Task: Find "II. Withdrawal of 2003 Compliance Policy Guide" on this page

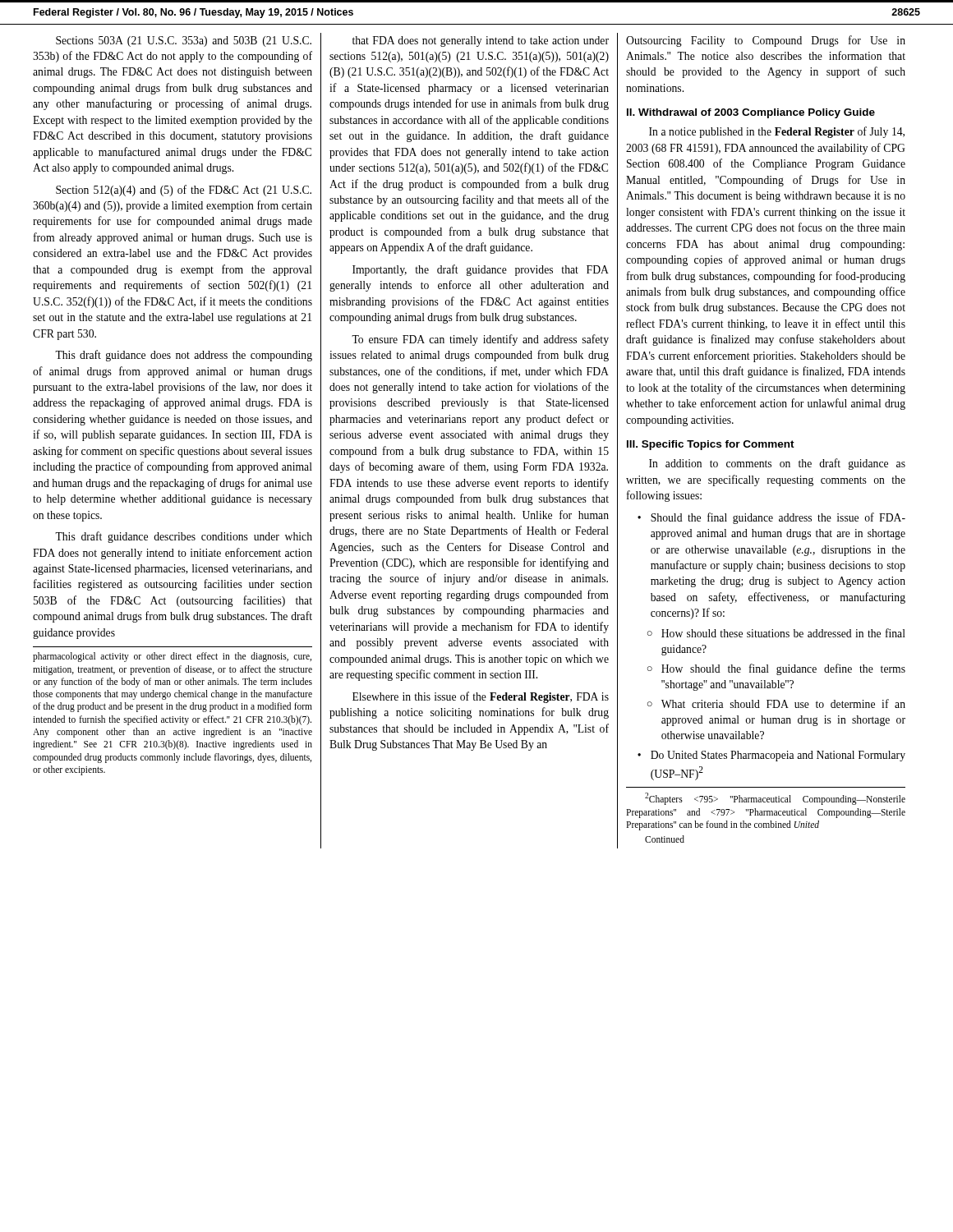Action: [x=750, y=112]
